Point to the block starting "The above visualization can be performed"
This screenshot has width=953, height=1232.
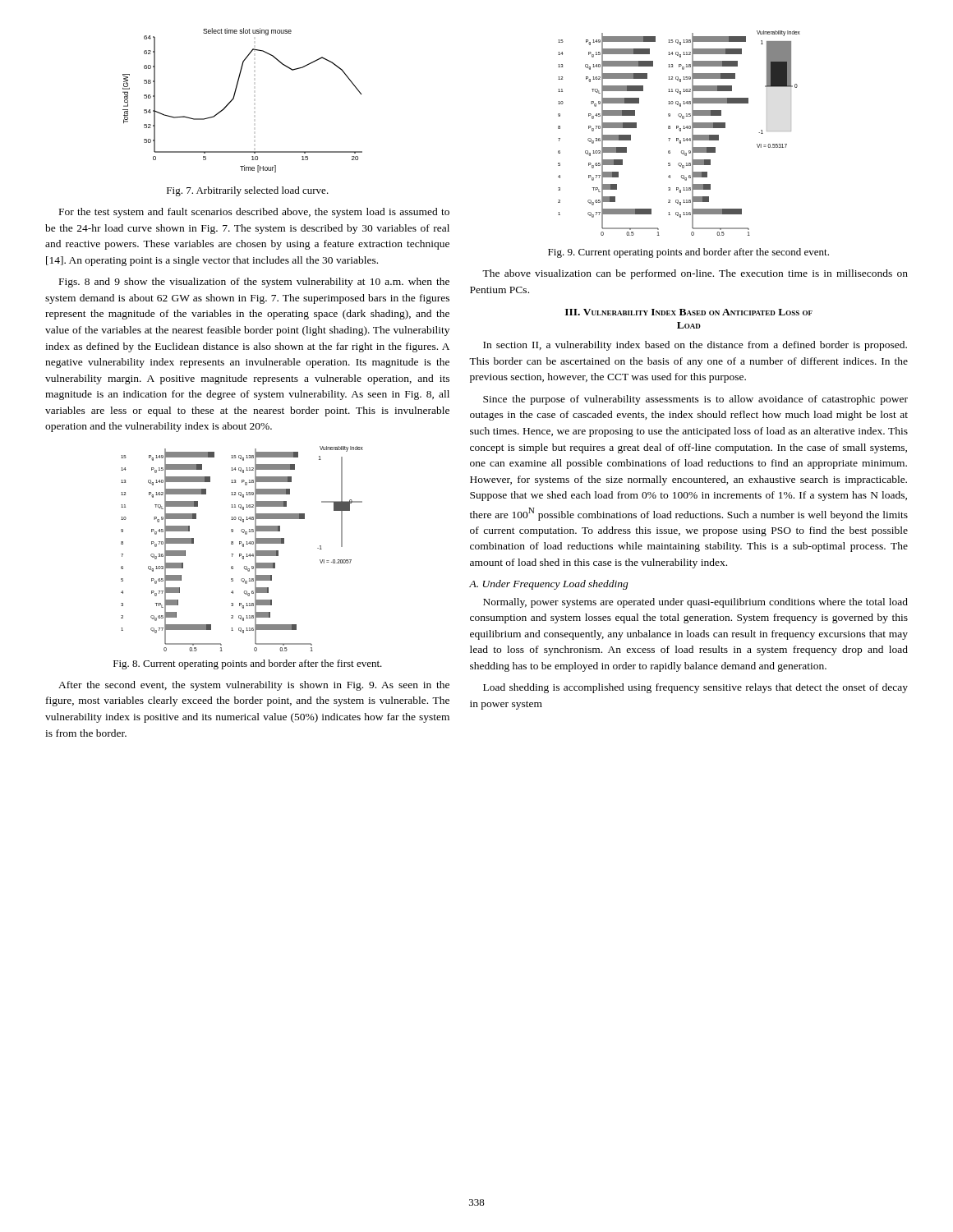coord(689,281)
